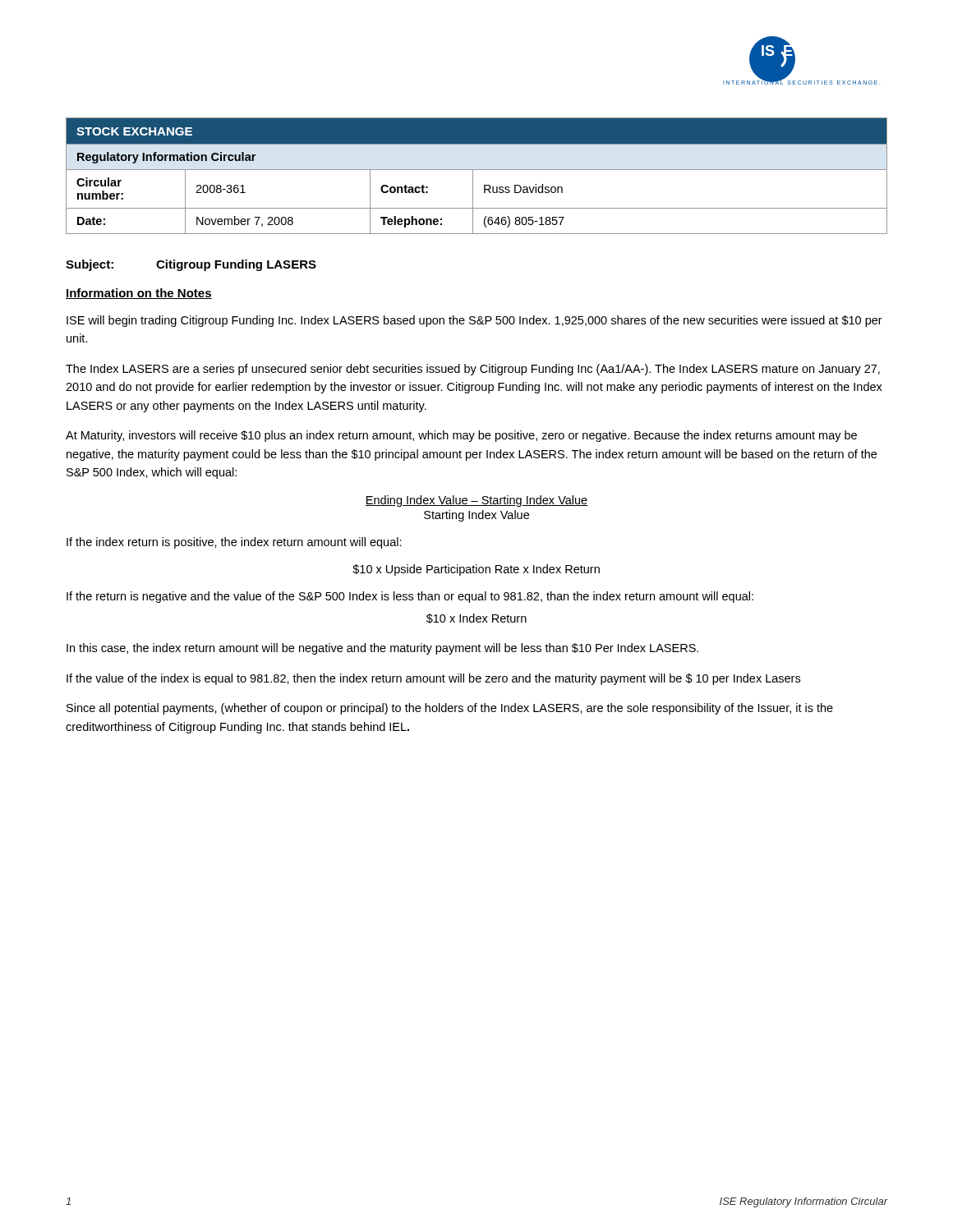Screen dimensions: 1232x953
Task: Find the passage starting "$10 x Upside Participation Rate x Index Return"
Action: (x=476, y=569)
